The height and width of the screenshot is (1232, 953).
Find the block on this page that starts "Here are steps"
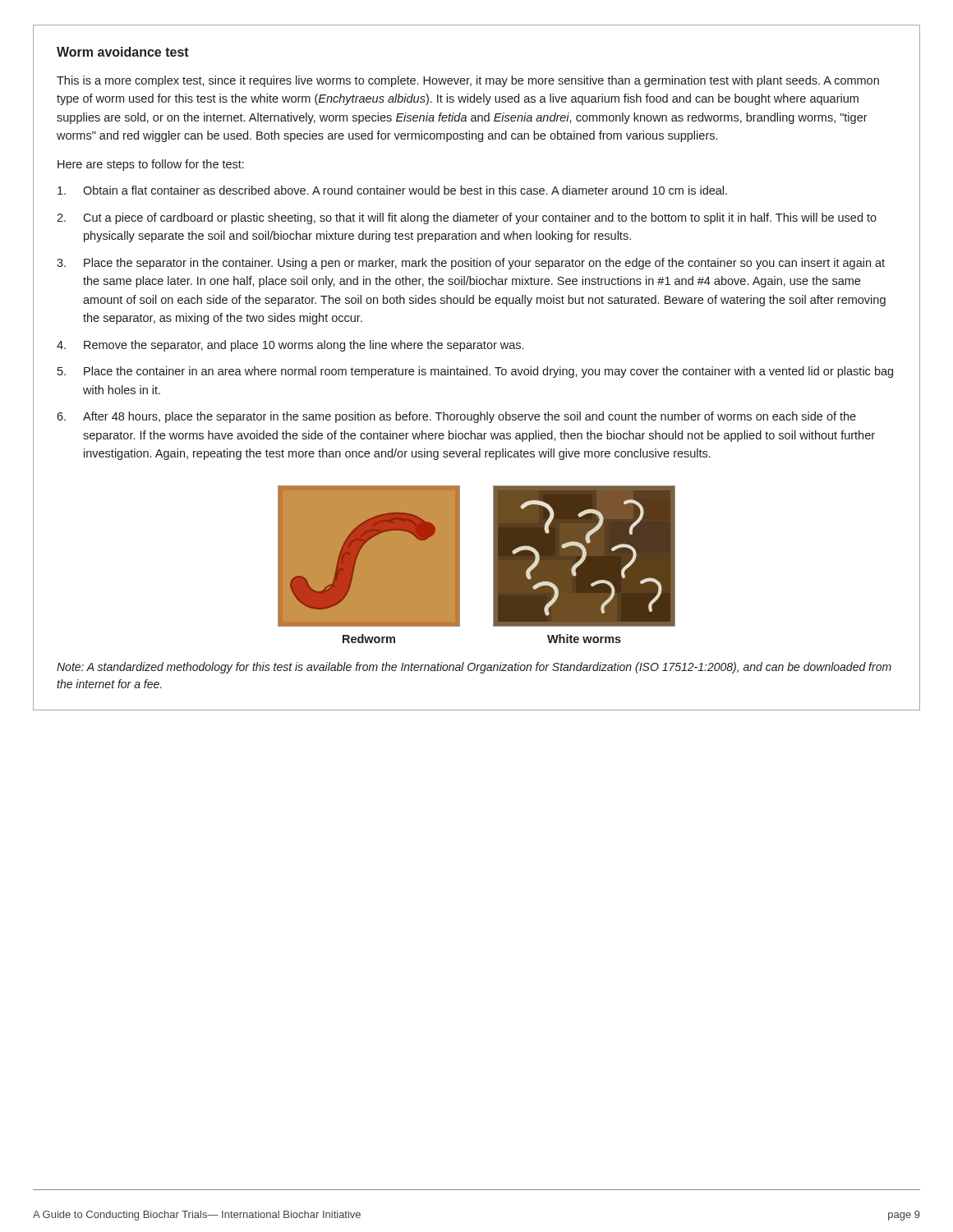(x=151, y=164)
